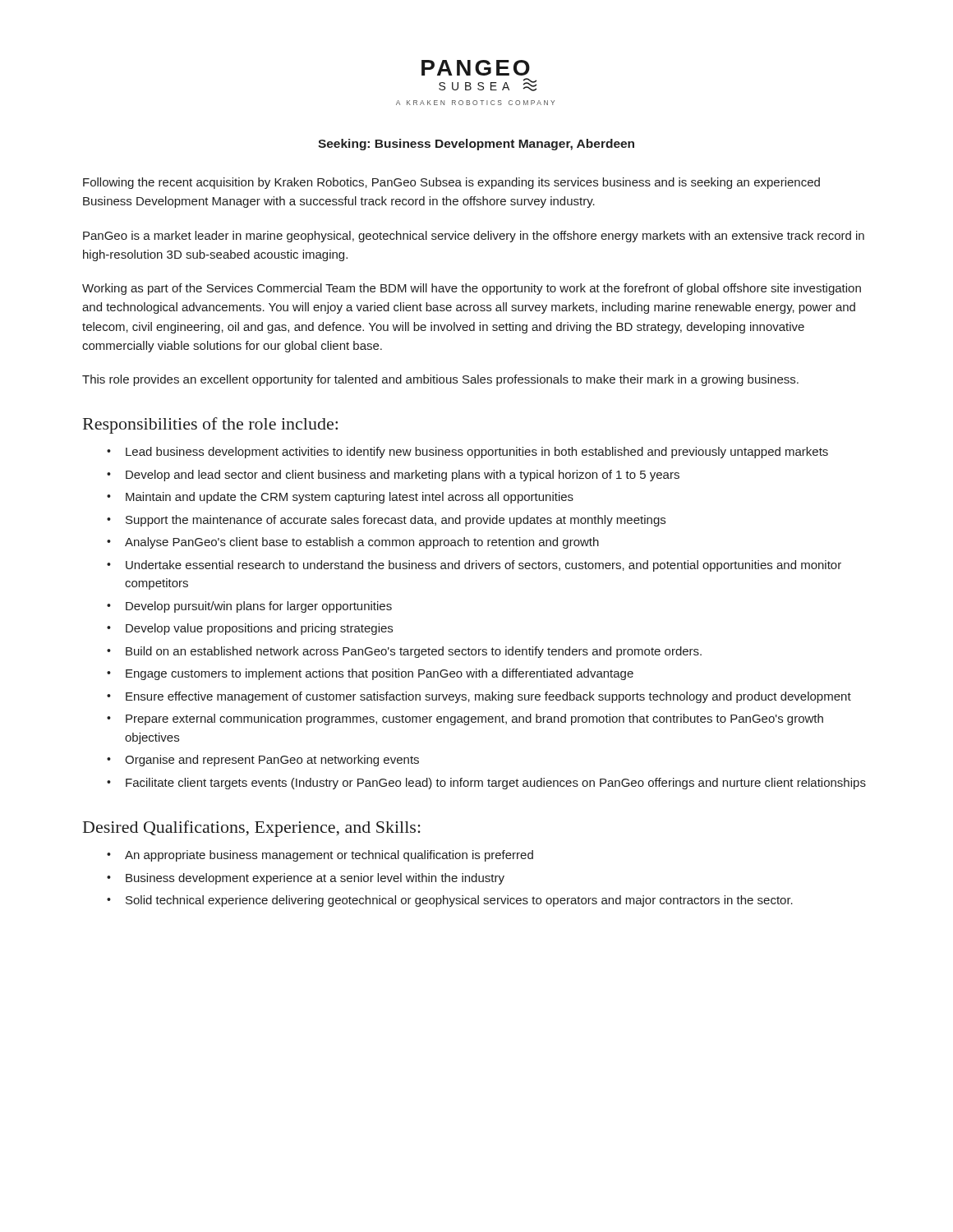Locate the element starting "Seeking: Business Development Manager, Aberdeen"
Screen dimensions: 1232x953
[x=476, y=143]
